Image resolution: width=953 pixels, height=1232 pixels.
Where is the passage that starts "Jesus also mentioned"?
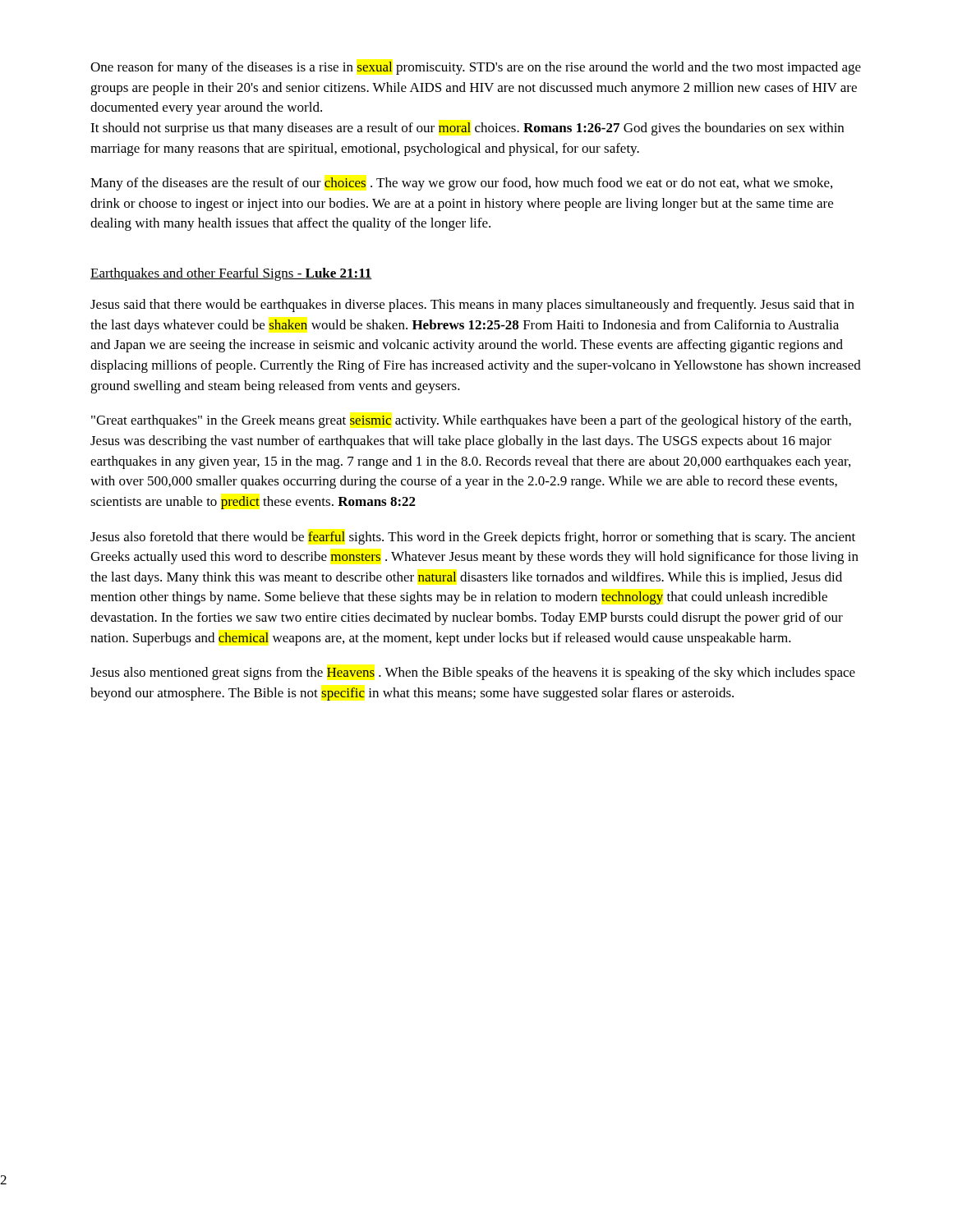tap(476, 683)
